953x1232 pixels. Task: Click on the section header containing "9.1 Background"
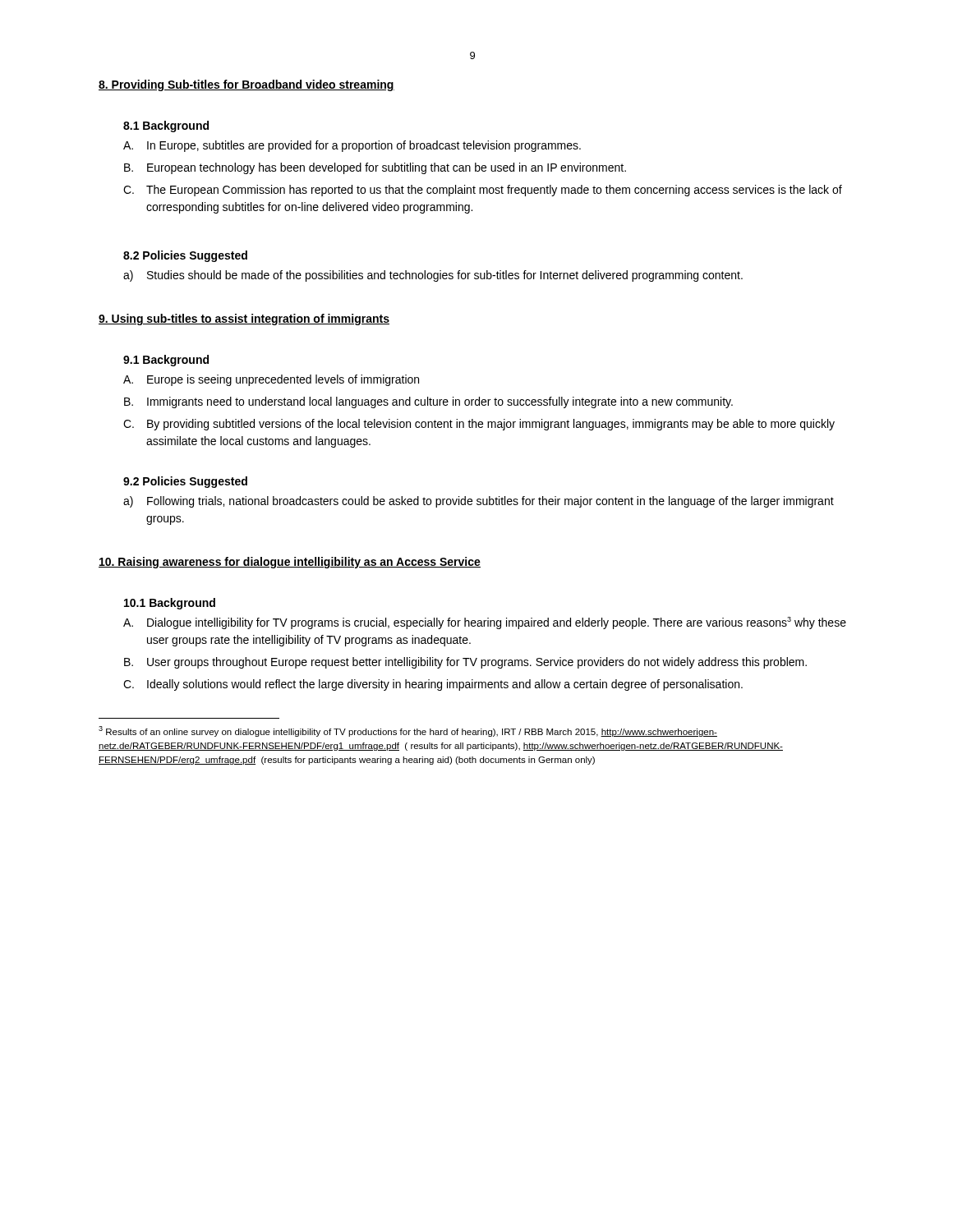pos(166,360)
